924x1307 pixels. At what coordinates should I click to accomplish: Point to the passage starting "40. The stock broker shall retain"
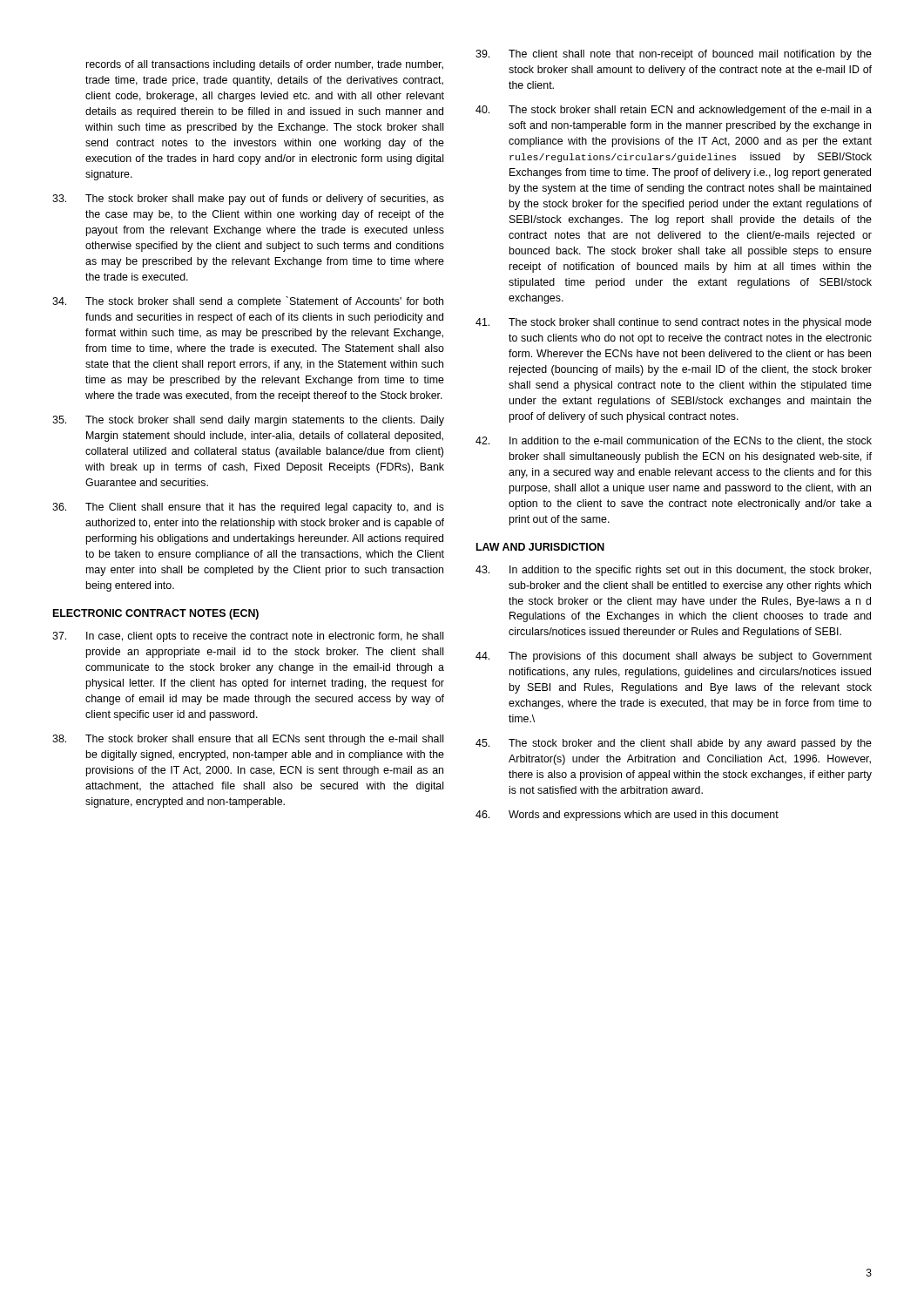674,205
